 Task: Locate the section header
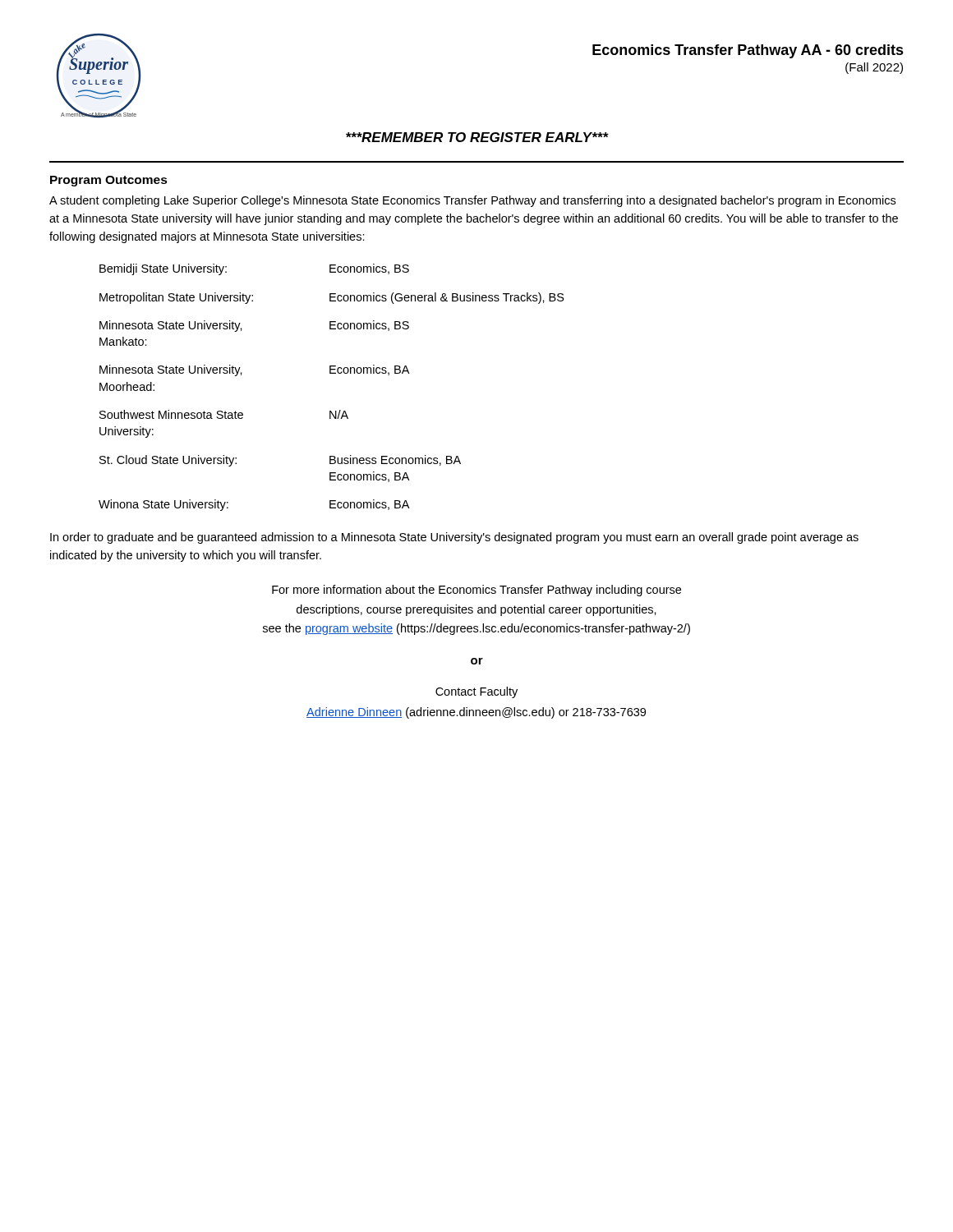476,180
